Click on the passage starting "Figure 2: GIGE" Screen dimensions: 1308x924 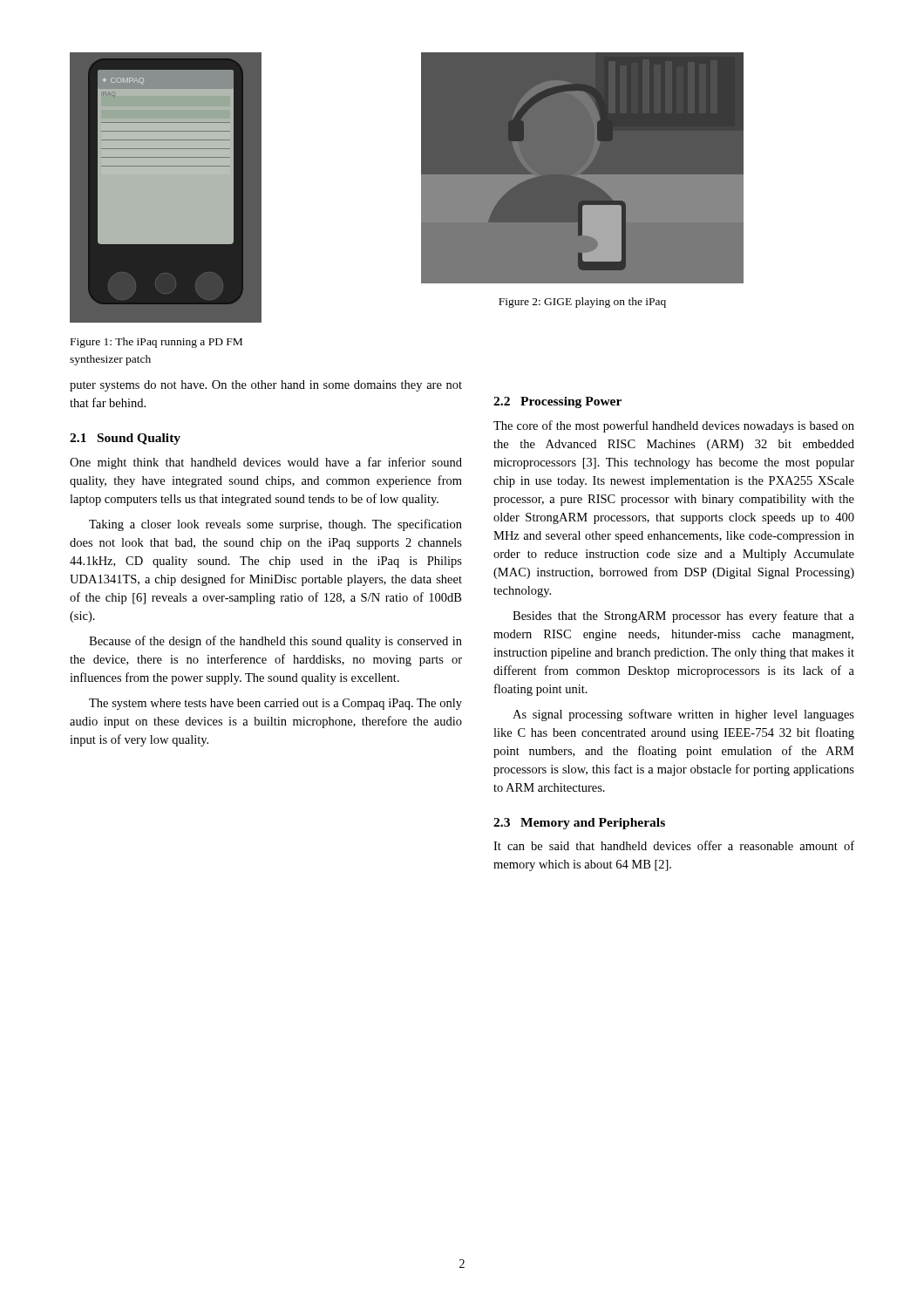tap(582, 301)
